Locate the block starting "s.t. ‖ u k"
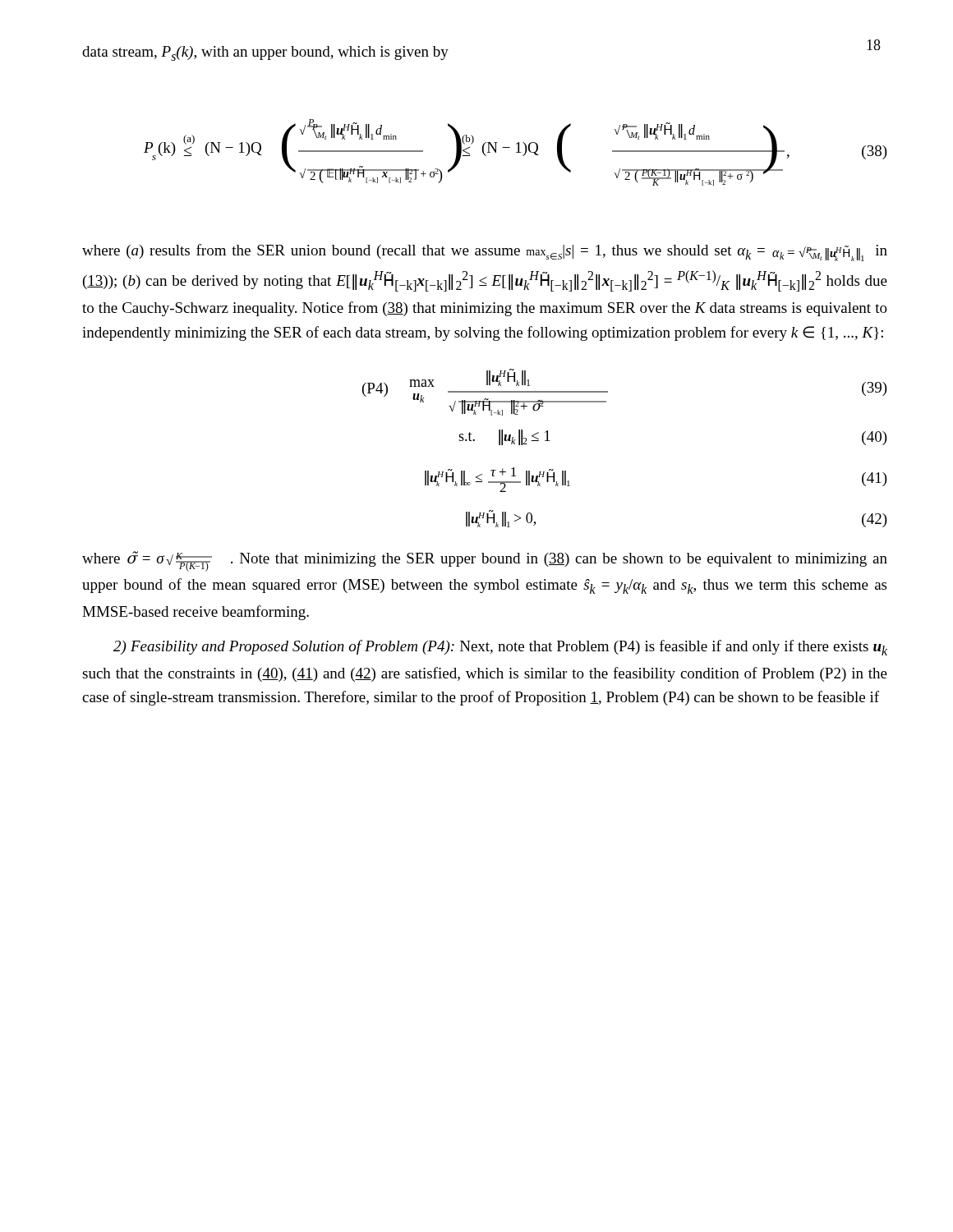This screenshot has height=1232, width=953. tap(524, 438)
